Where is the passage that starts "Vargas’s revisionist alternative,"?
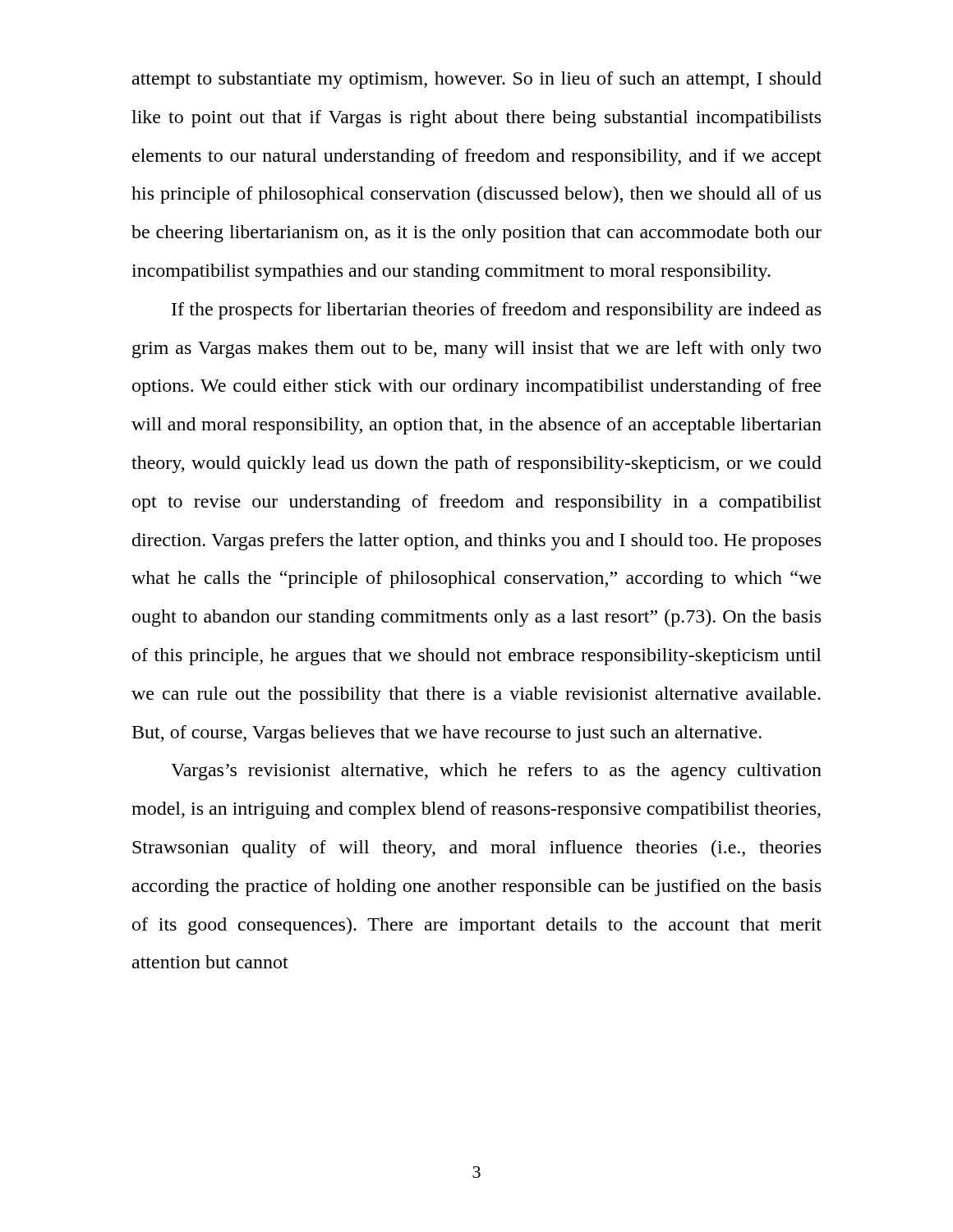The width and height of the screenshot is (953, 1232). (x=496, y=772)
